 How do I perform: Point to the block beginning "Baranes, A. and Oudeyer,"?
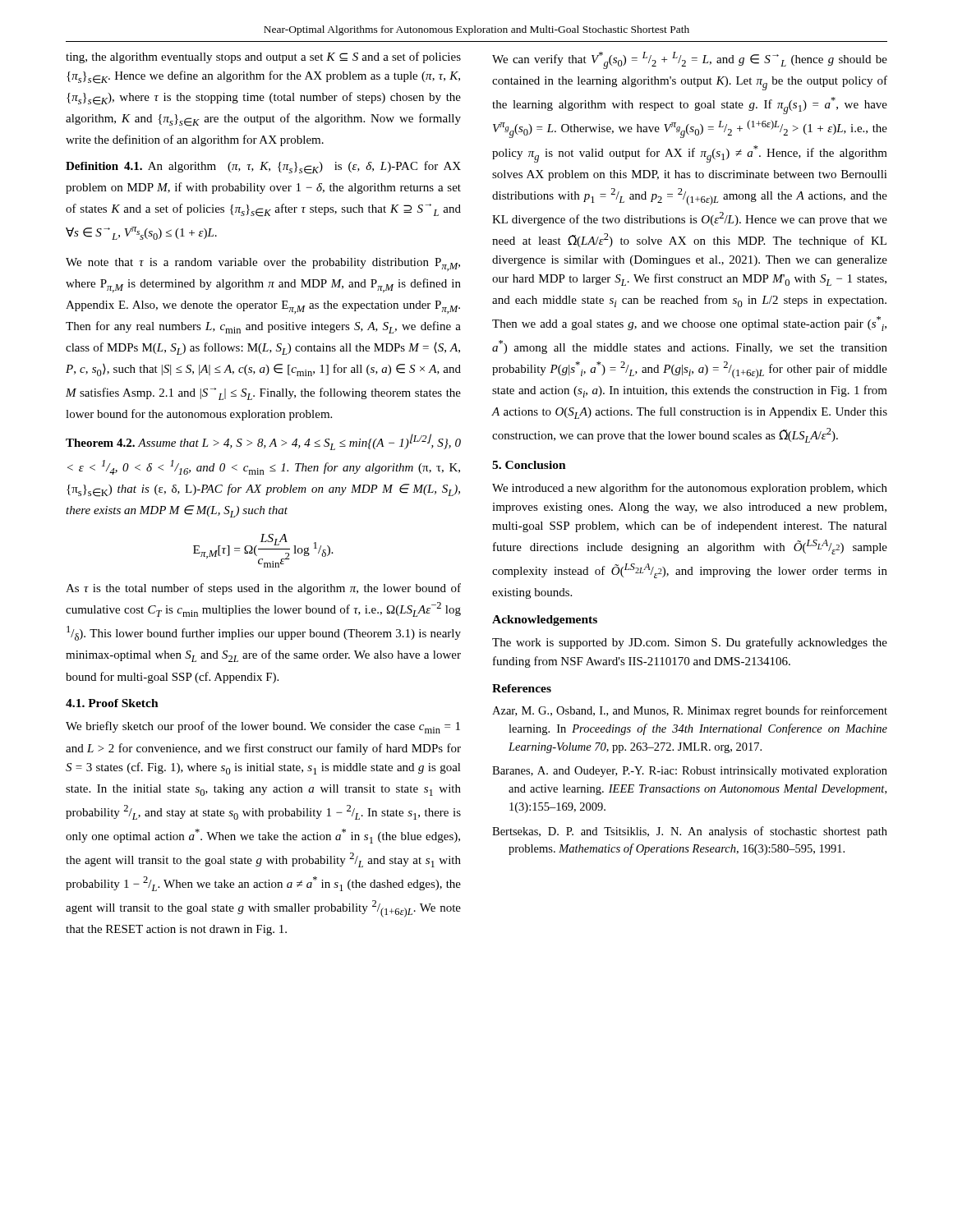690,789
